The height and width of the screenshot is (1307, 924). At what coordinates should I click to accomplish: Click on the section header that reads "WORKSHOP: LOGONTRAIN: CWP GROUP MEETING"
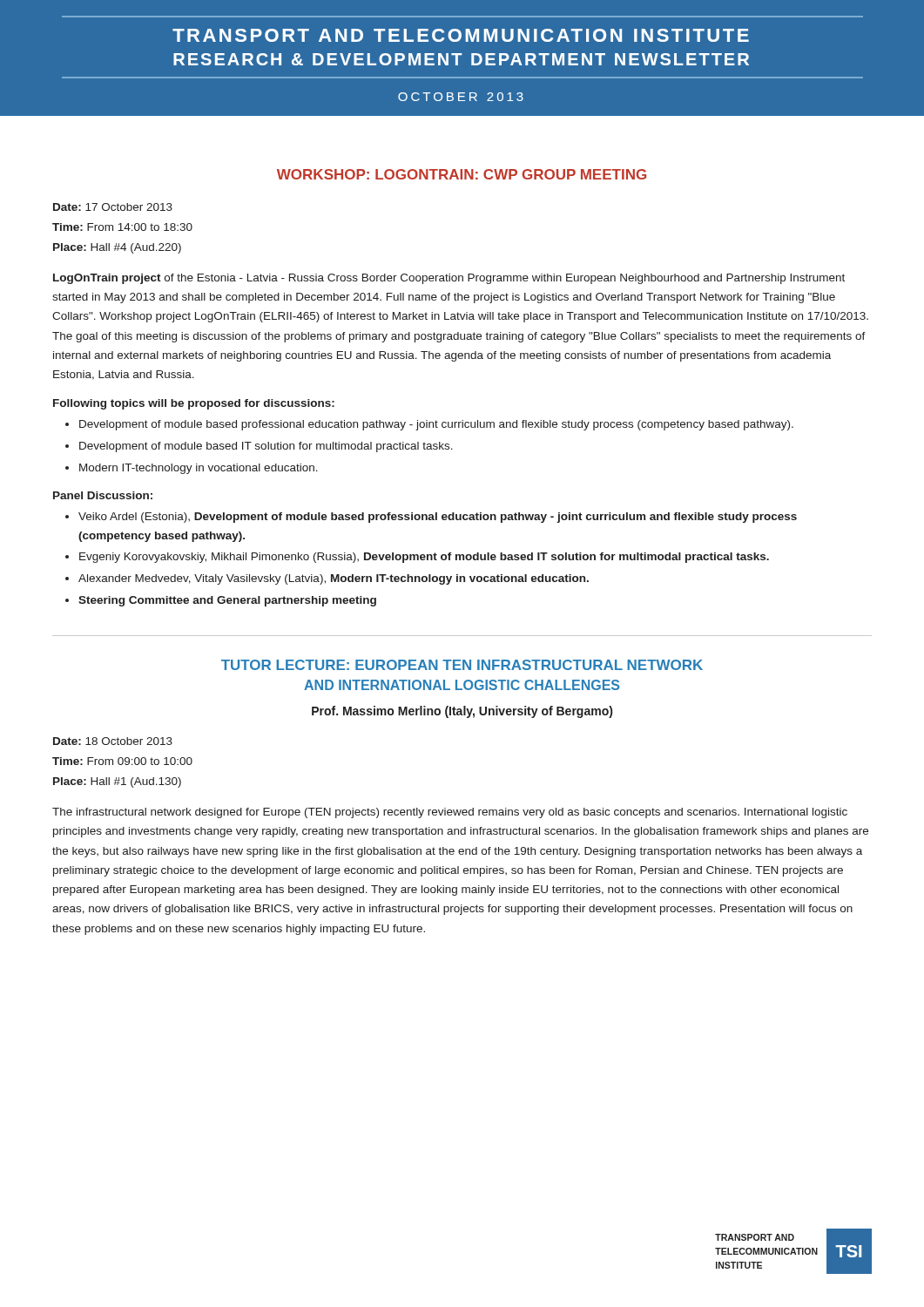coord(462,175)
